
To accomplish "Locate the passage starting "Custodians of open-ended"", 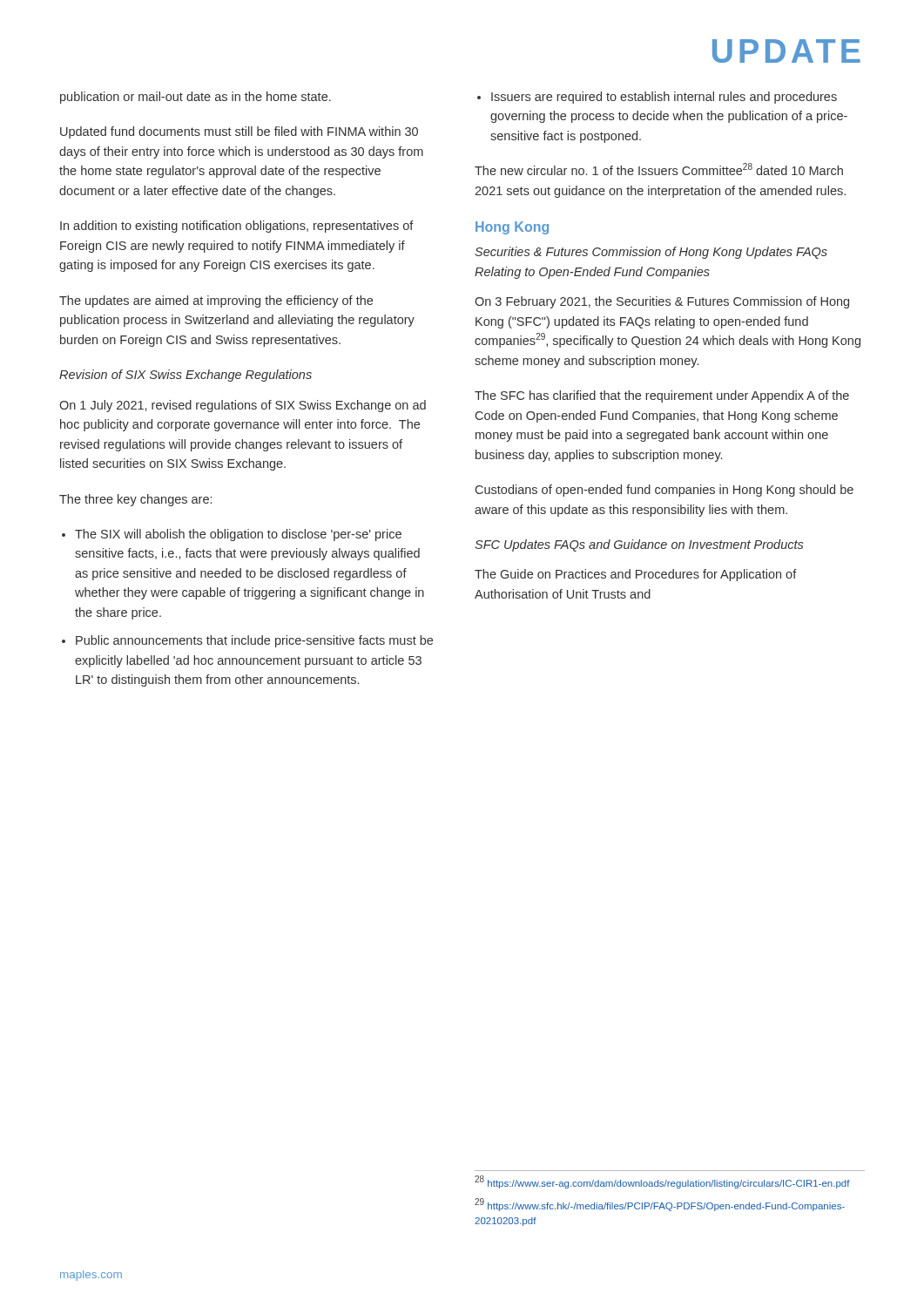I will pyautogui.click(x=664, y=500).
